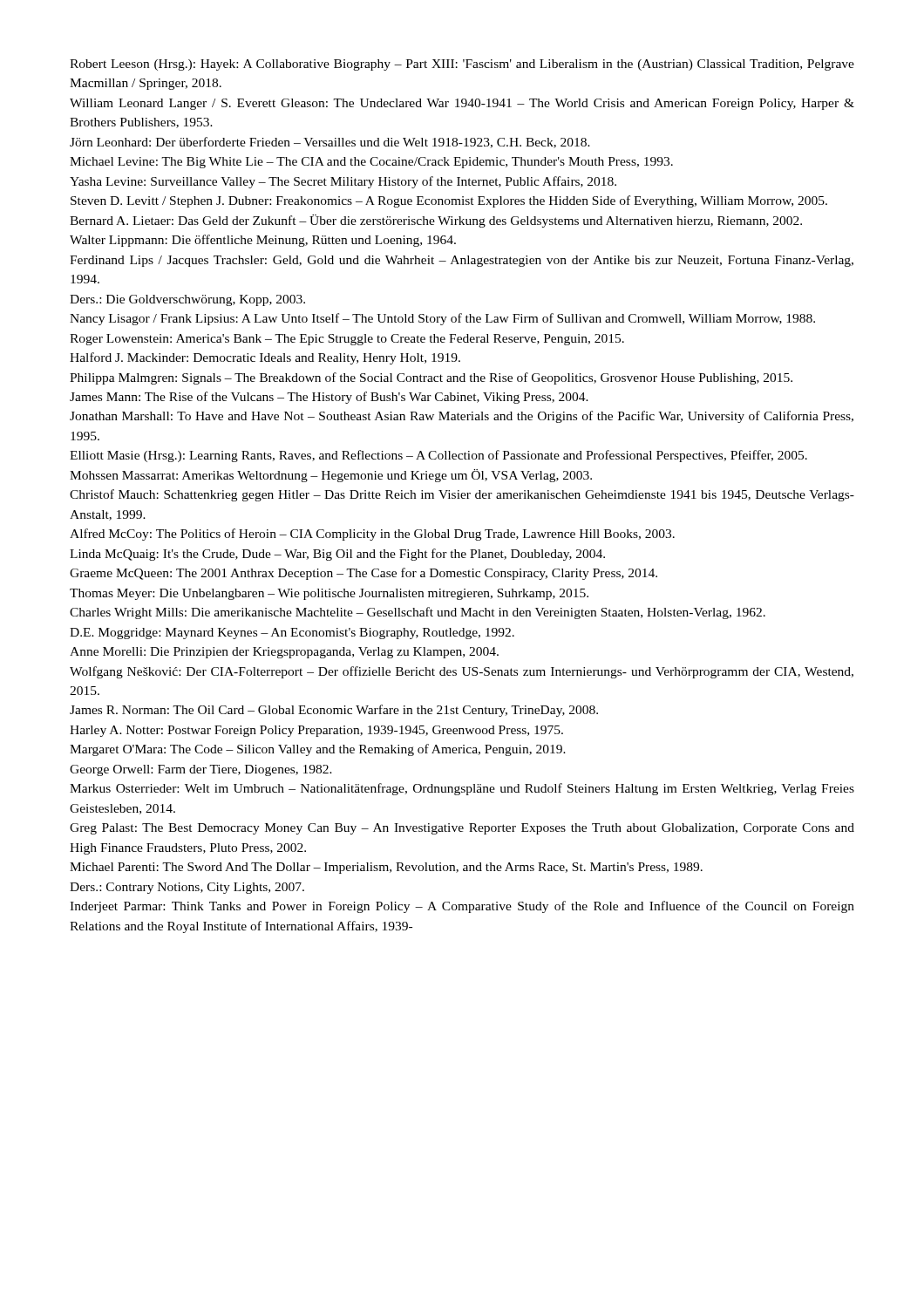Image resolution: width=924 pixels, height=1308 pixels.
Task: Select the list item that says "Wolfgang Nešković: Der"
Action: point(462,680)
